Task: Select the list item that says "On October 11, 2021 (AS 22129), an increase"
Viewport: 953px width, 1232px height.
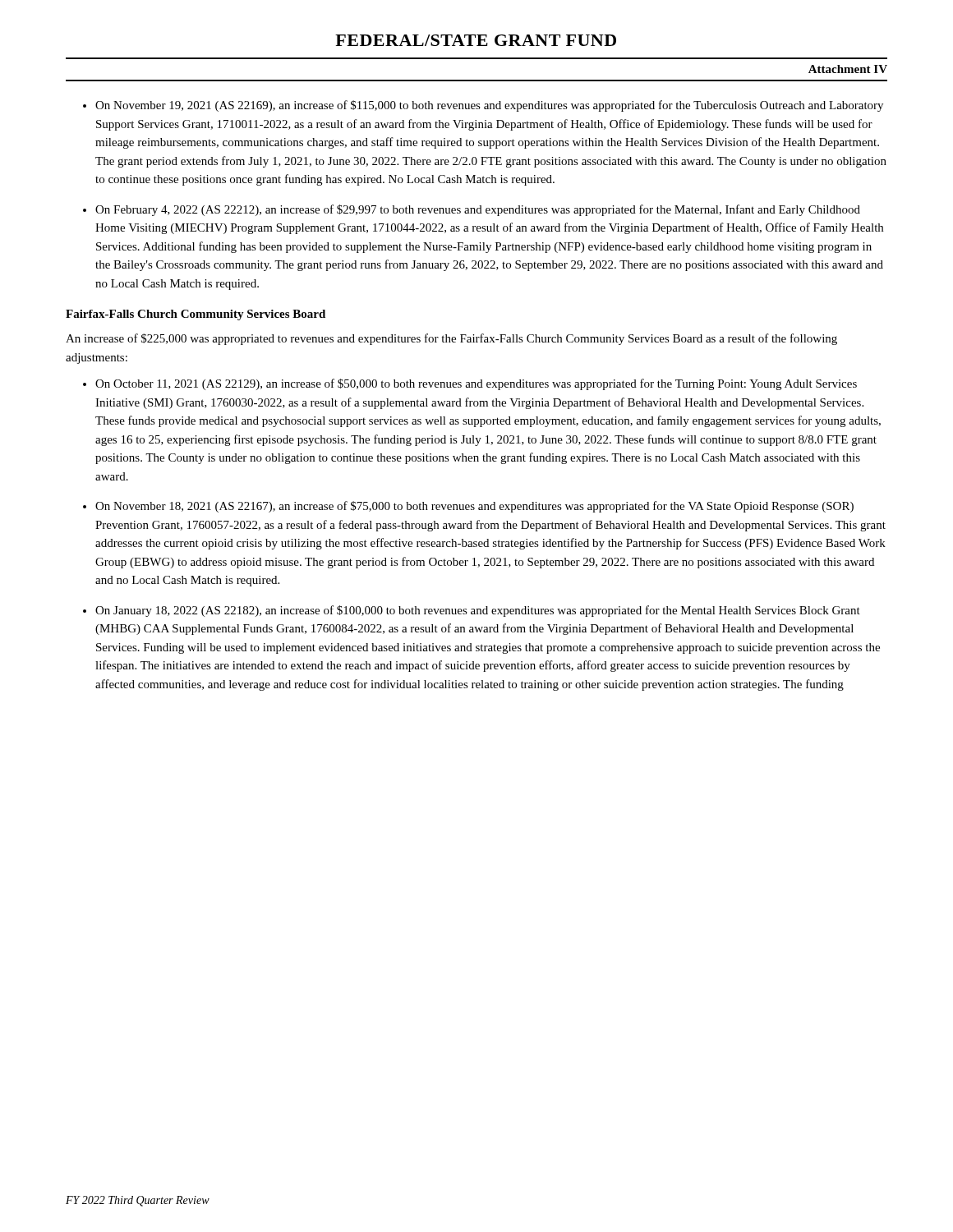Action: coord(488,430)
